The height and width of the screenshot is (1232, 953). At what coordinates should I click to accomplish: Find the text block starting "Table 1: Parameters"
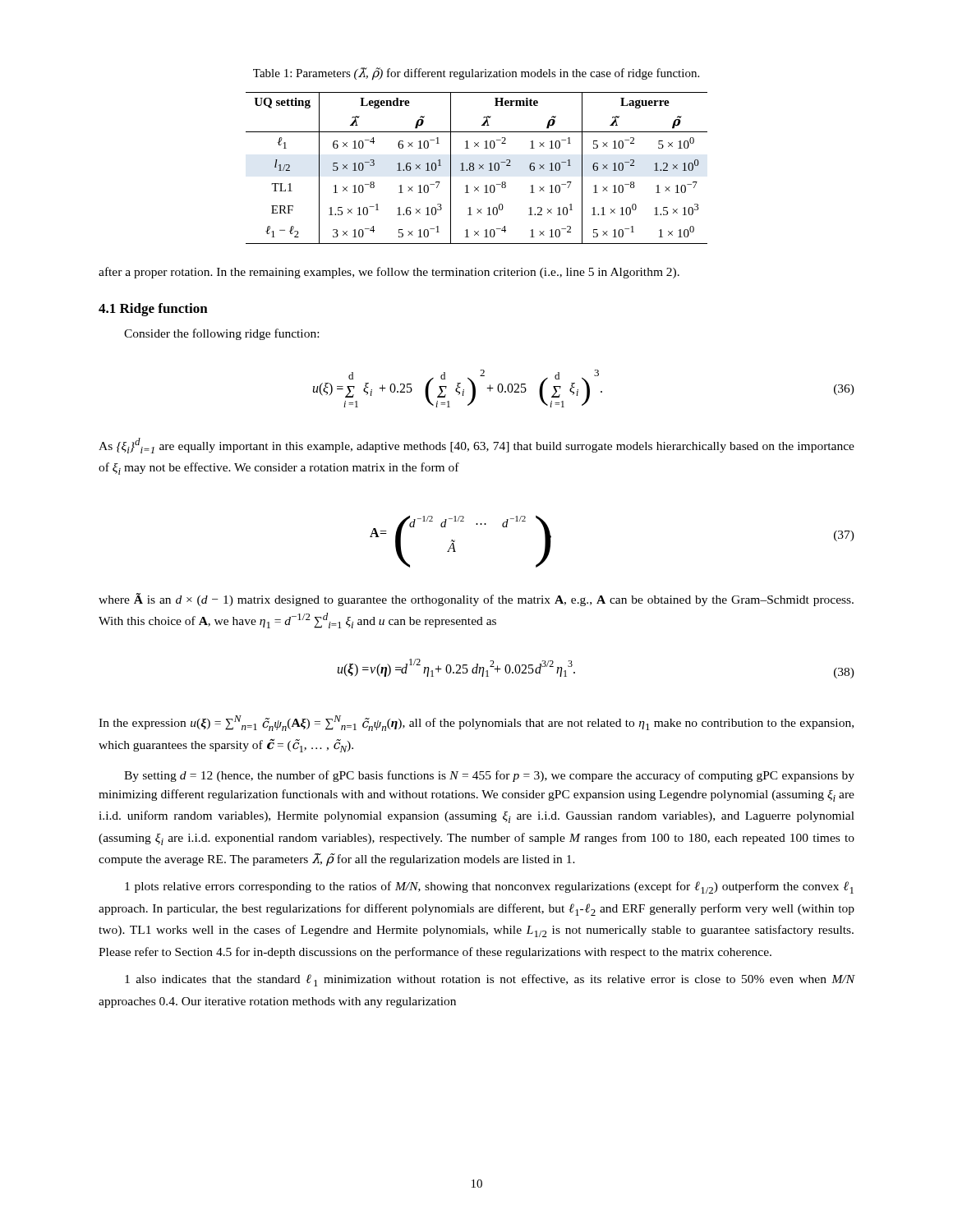pyautogui.click(x=476, y=73)
